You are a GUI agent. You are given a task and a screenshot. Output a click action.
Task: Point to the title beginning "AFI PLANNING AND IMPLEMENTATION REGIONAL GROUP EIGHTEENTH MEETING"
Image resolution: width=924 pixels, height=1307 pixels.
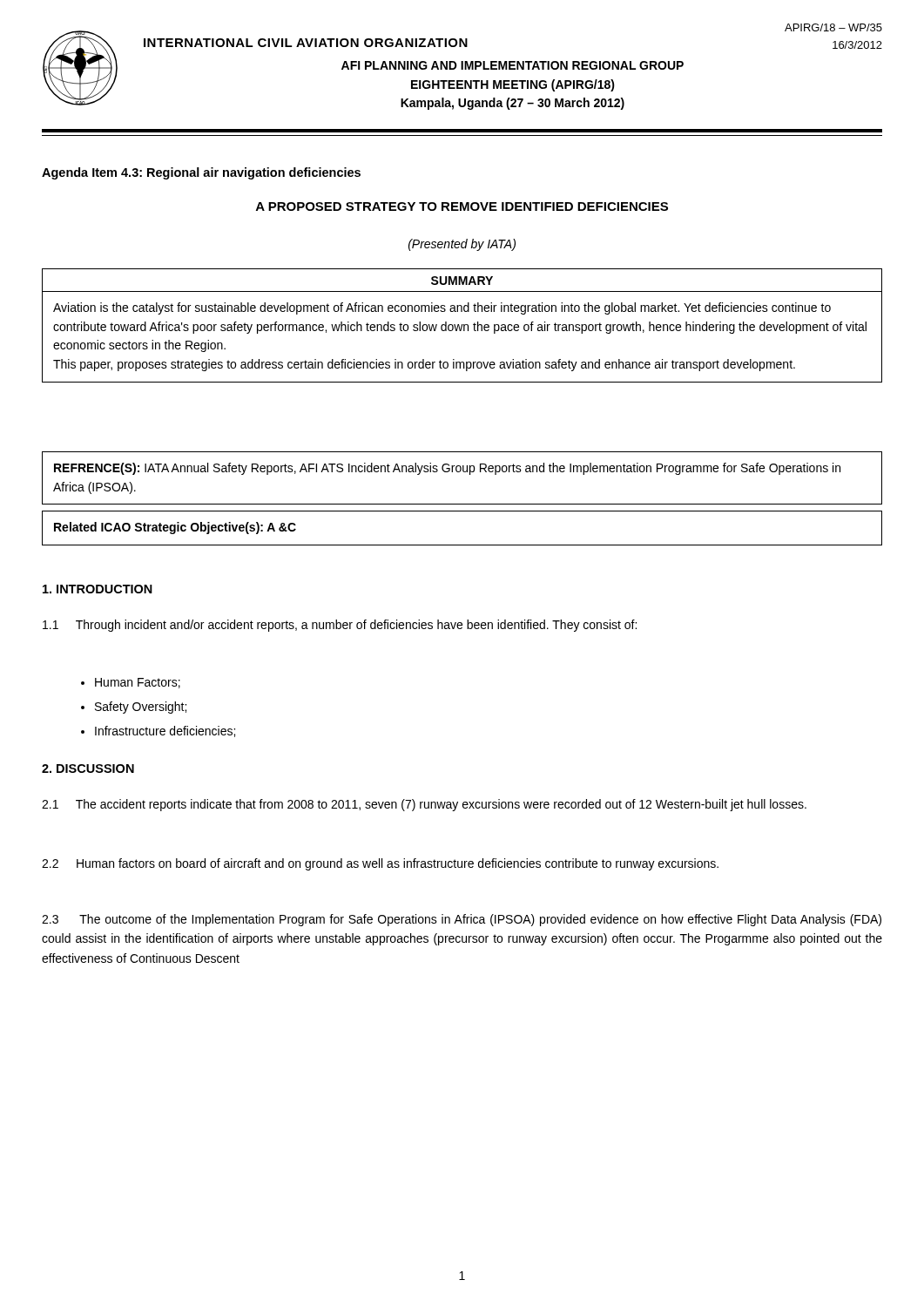click(x=513, y=84)
